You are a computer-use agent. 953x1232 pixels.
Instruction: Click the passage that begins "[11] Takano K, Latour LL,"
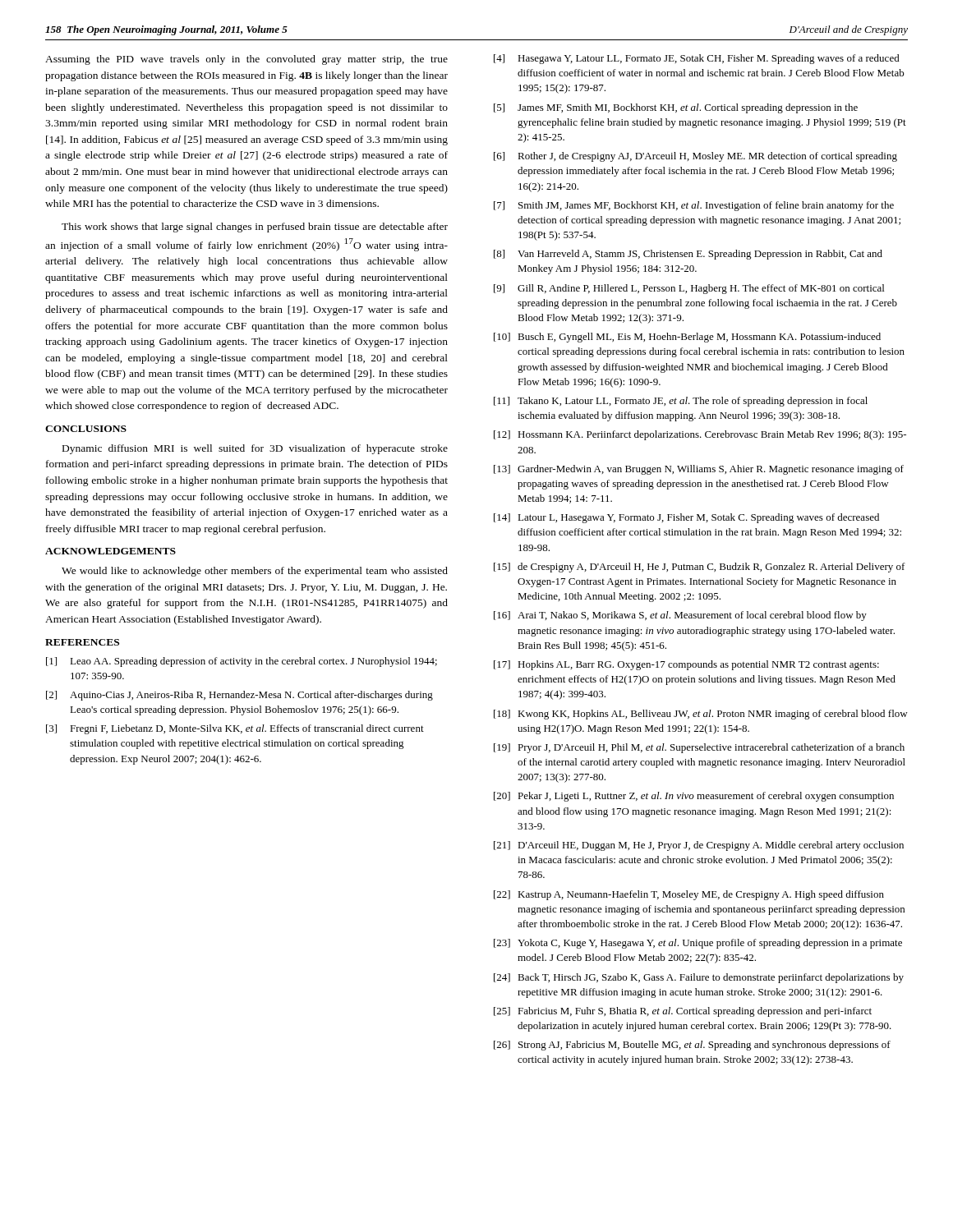[700, 408]
